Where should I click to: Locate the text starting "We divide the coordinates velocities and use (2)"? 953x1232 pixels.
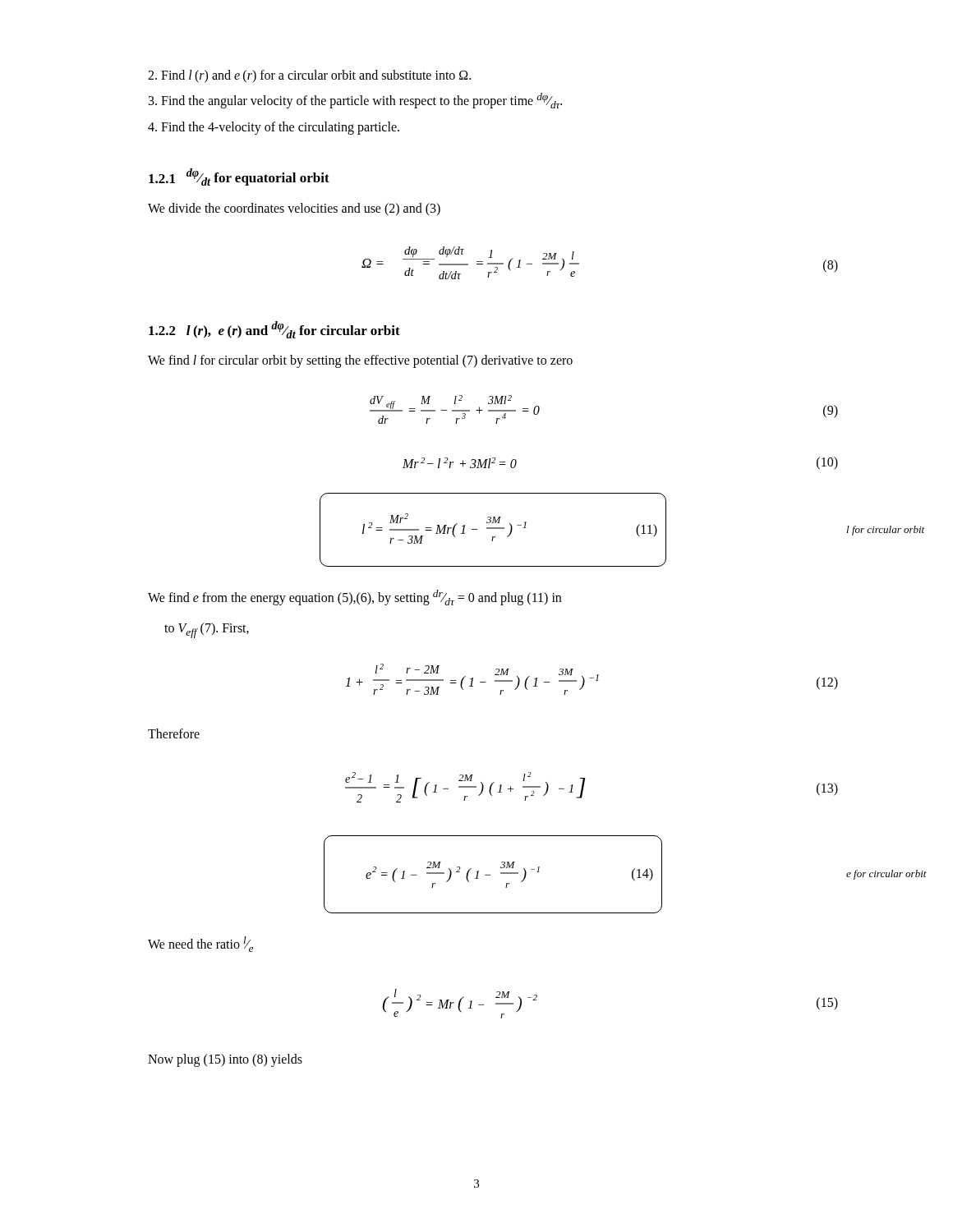(x=294, y=208)
